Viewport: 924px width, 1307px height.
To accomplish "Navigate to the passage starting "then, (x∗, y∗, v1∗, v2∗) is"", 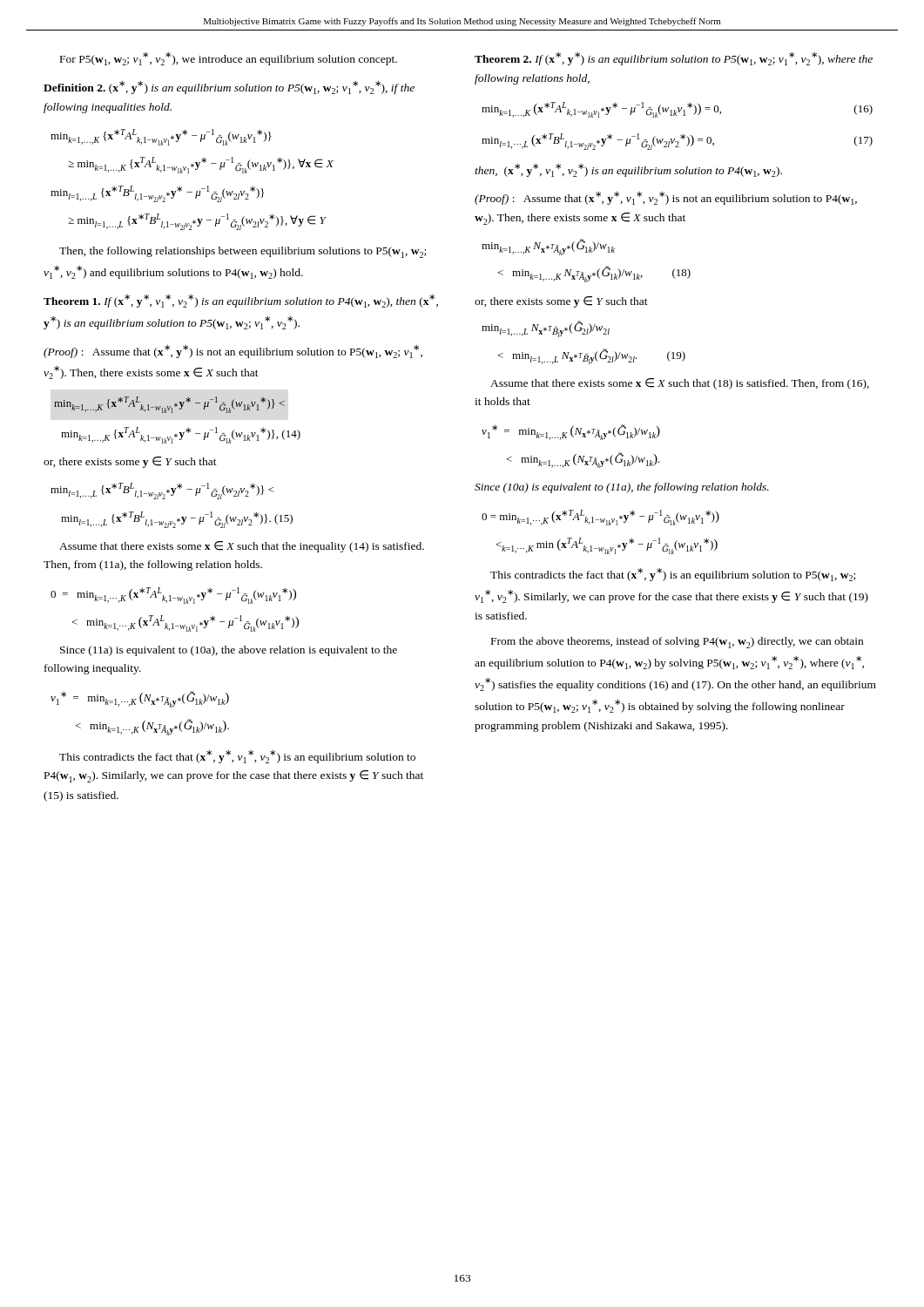I will [x=676, y=170].
